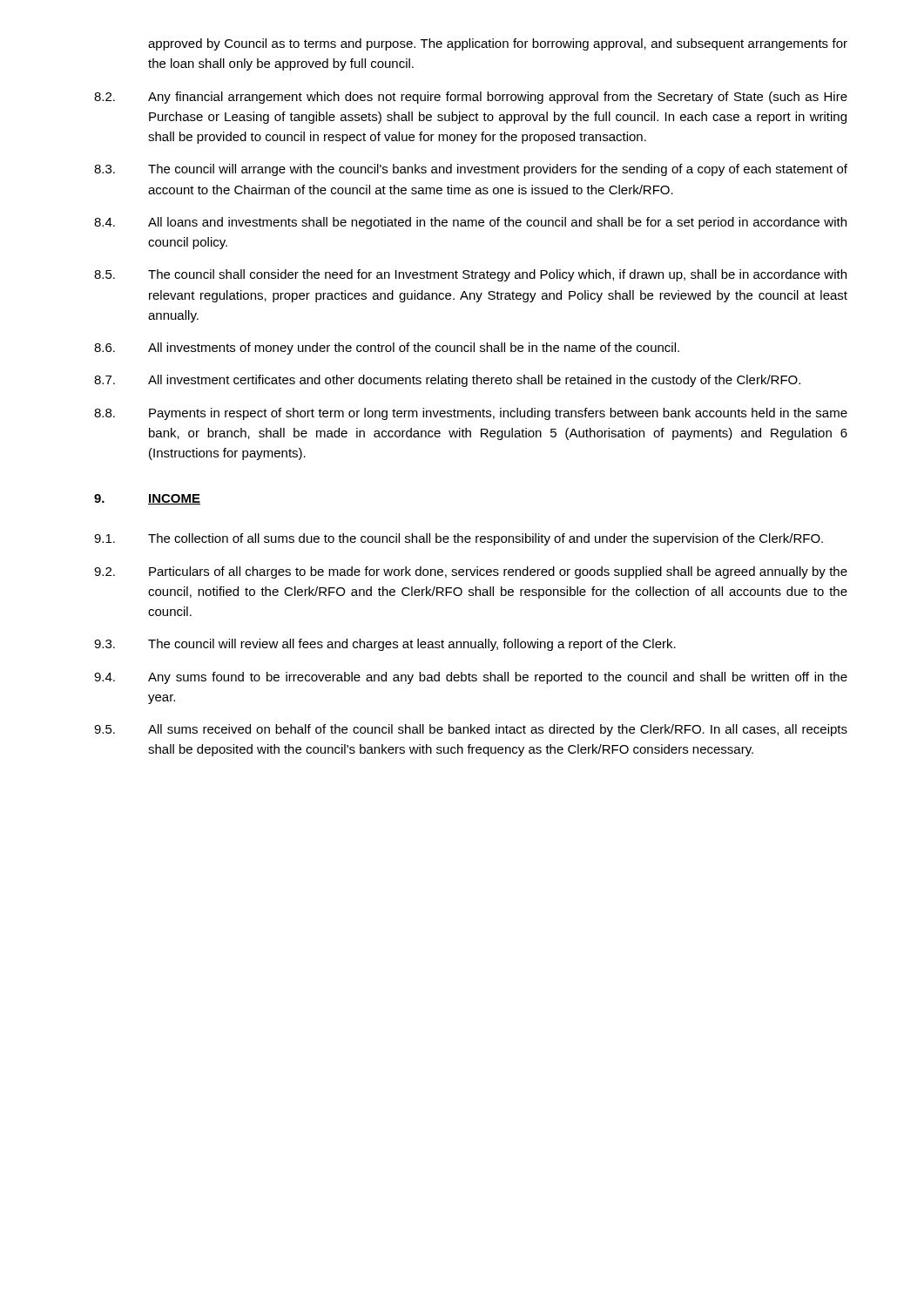This screenshot has width=924, height=1307.
Task: Select the list item that reads "9.1. The collection"
Action: (x=471, y=538)
